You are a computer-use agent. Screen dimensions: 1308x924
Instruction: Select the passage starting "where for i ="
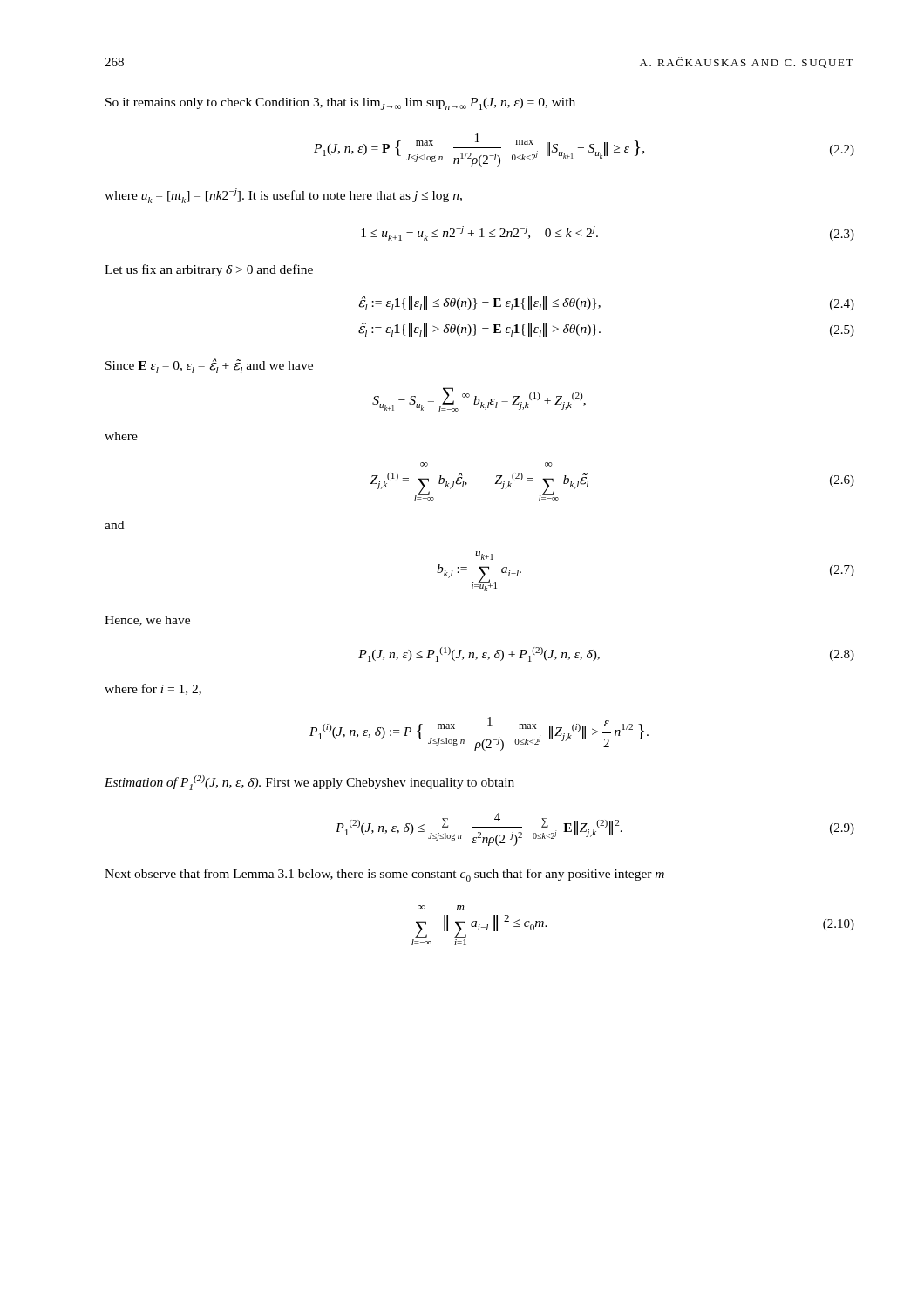tap(153, 689)
